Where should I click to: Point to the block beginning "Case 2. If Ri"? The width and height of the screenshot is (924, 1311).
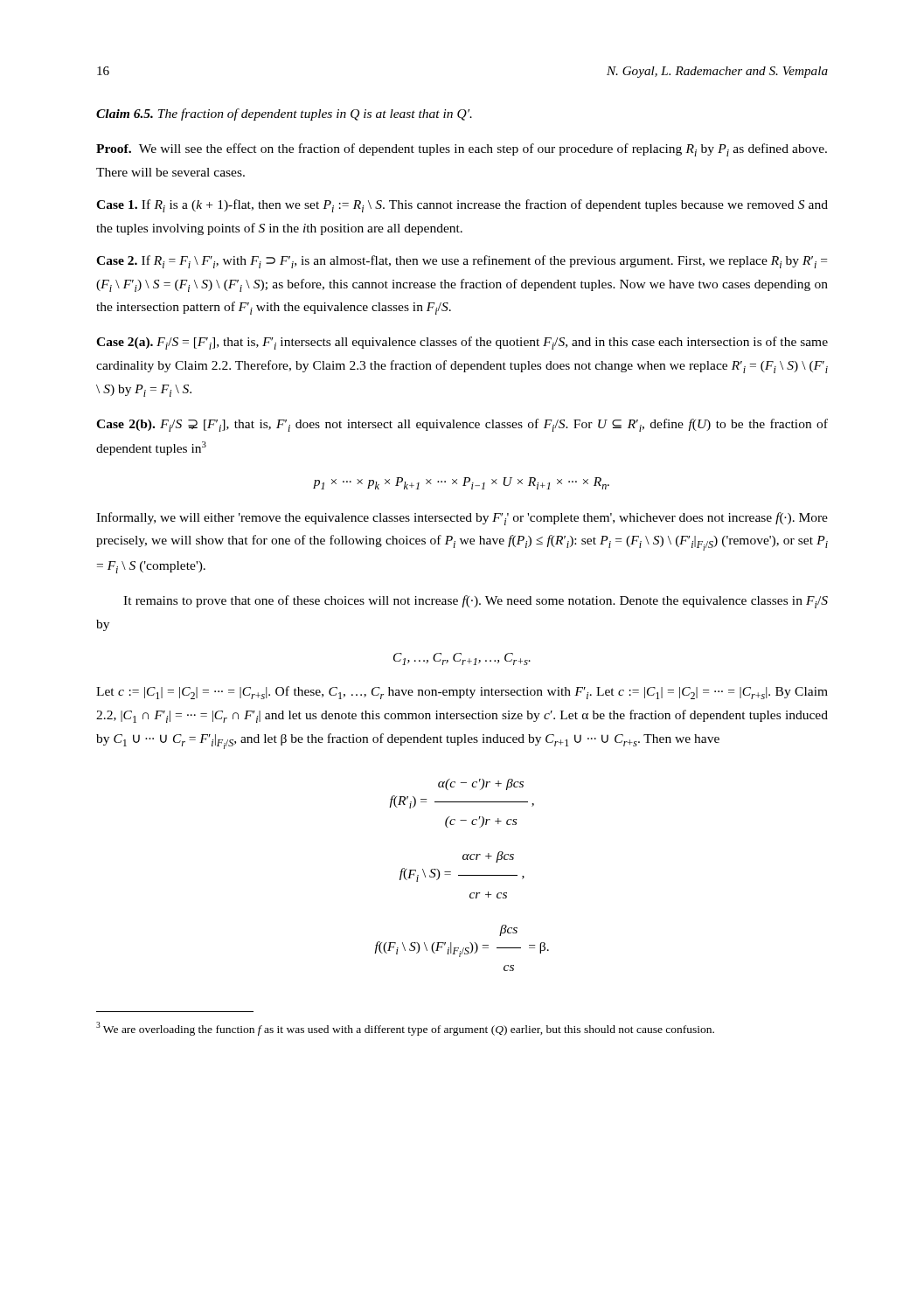coord(462,285)
